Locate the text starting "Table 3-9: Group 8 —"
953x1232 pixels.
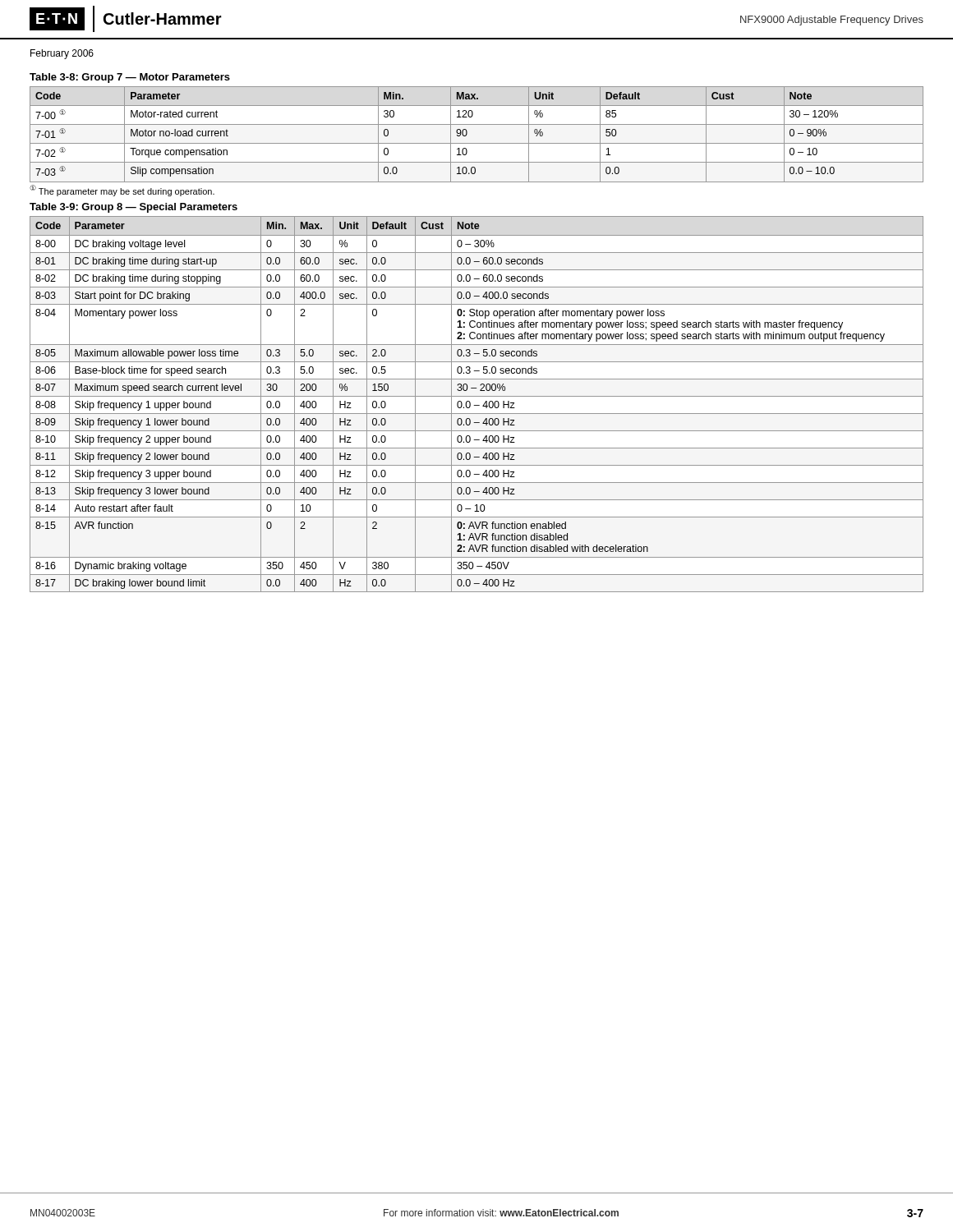tap(134, 207)
